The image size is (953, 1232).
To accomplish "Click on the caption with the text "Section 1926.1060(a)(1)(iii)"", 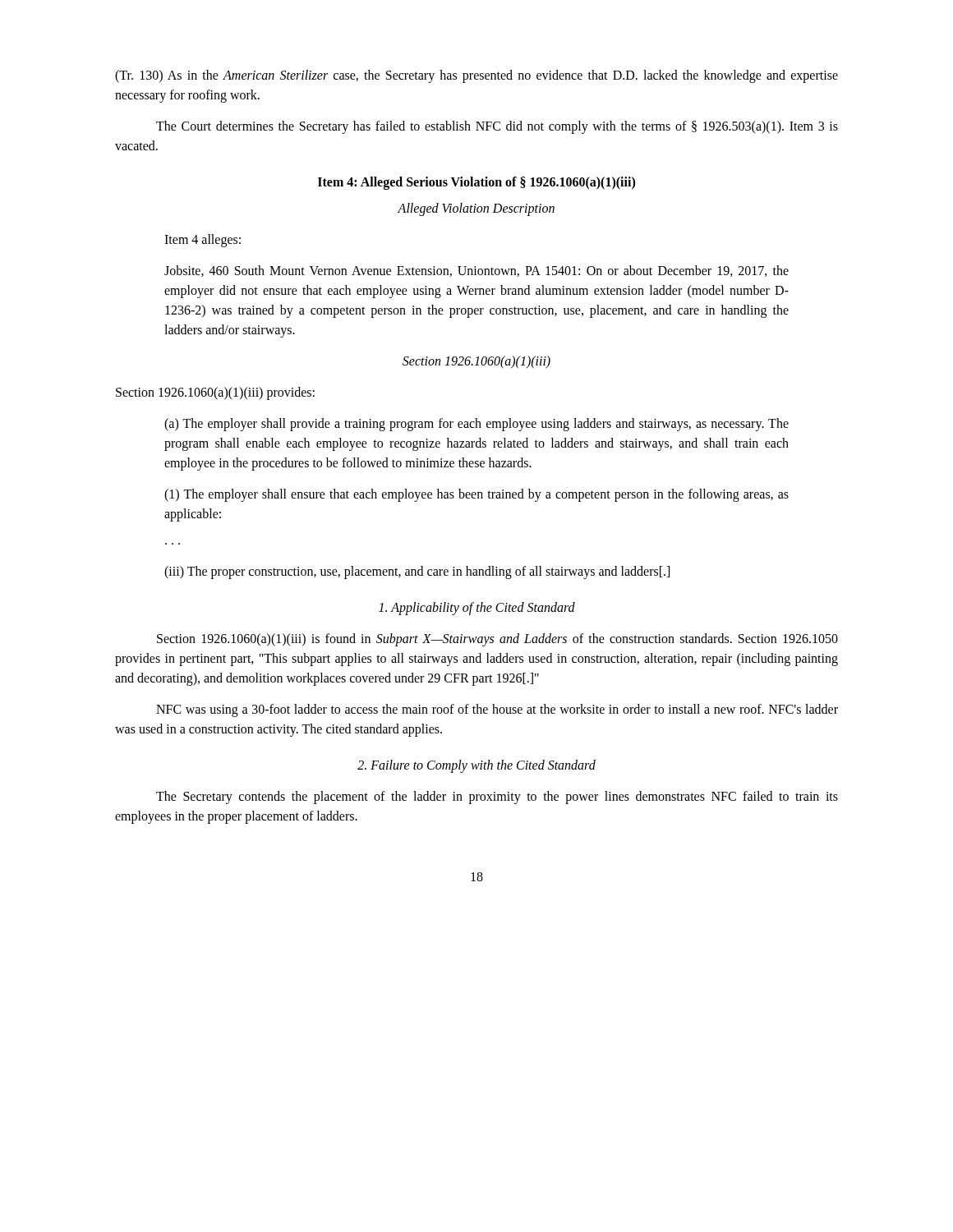I will 476,361.
